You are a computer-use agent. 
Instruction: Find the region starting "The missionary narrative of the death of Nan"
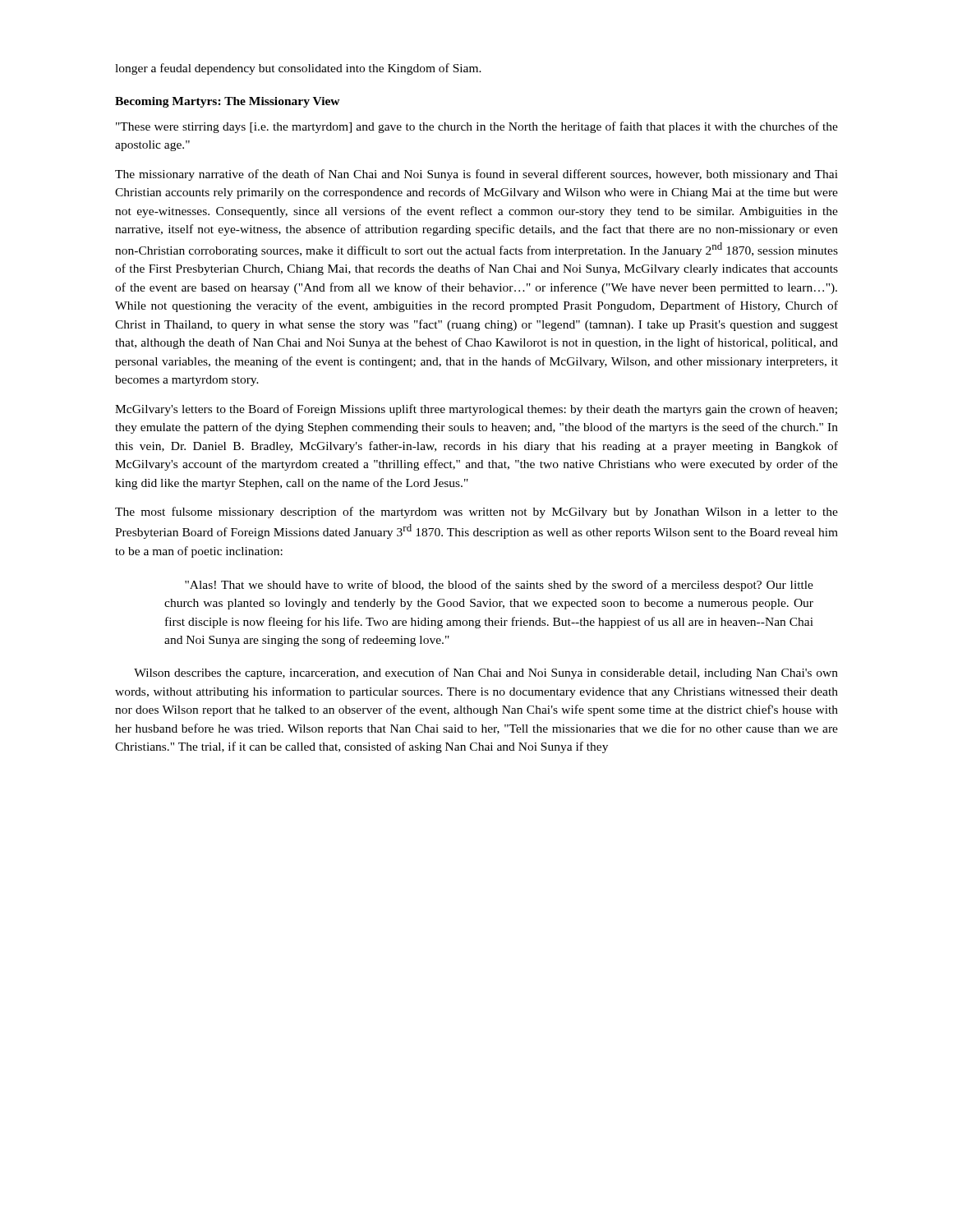point(476,276)
